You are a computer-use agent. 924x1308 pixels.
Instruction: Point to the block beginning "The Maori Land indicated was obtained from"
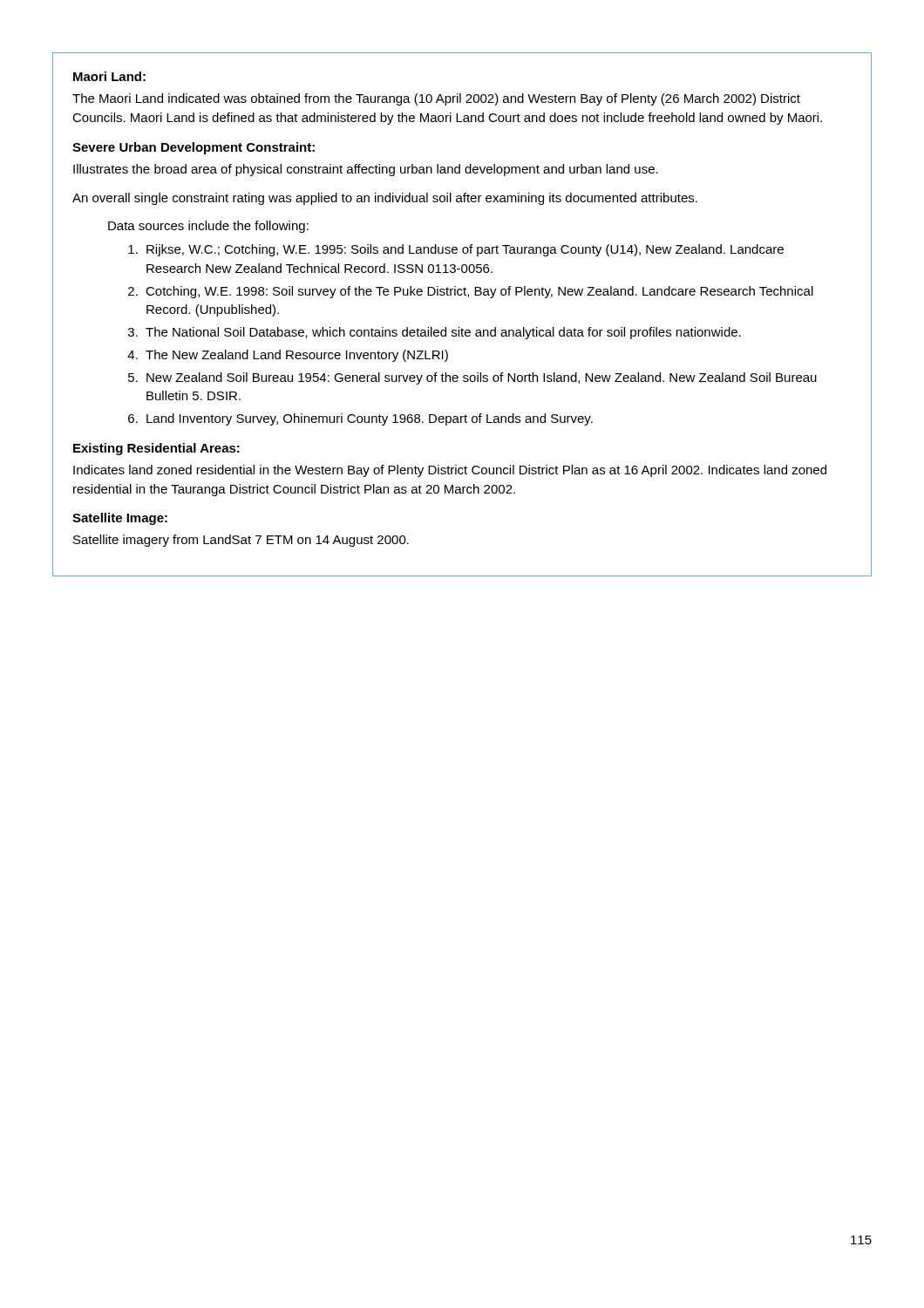448,108
